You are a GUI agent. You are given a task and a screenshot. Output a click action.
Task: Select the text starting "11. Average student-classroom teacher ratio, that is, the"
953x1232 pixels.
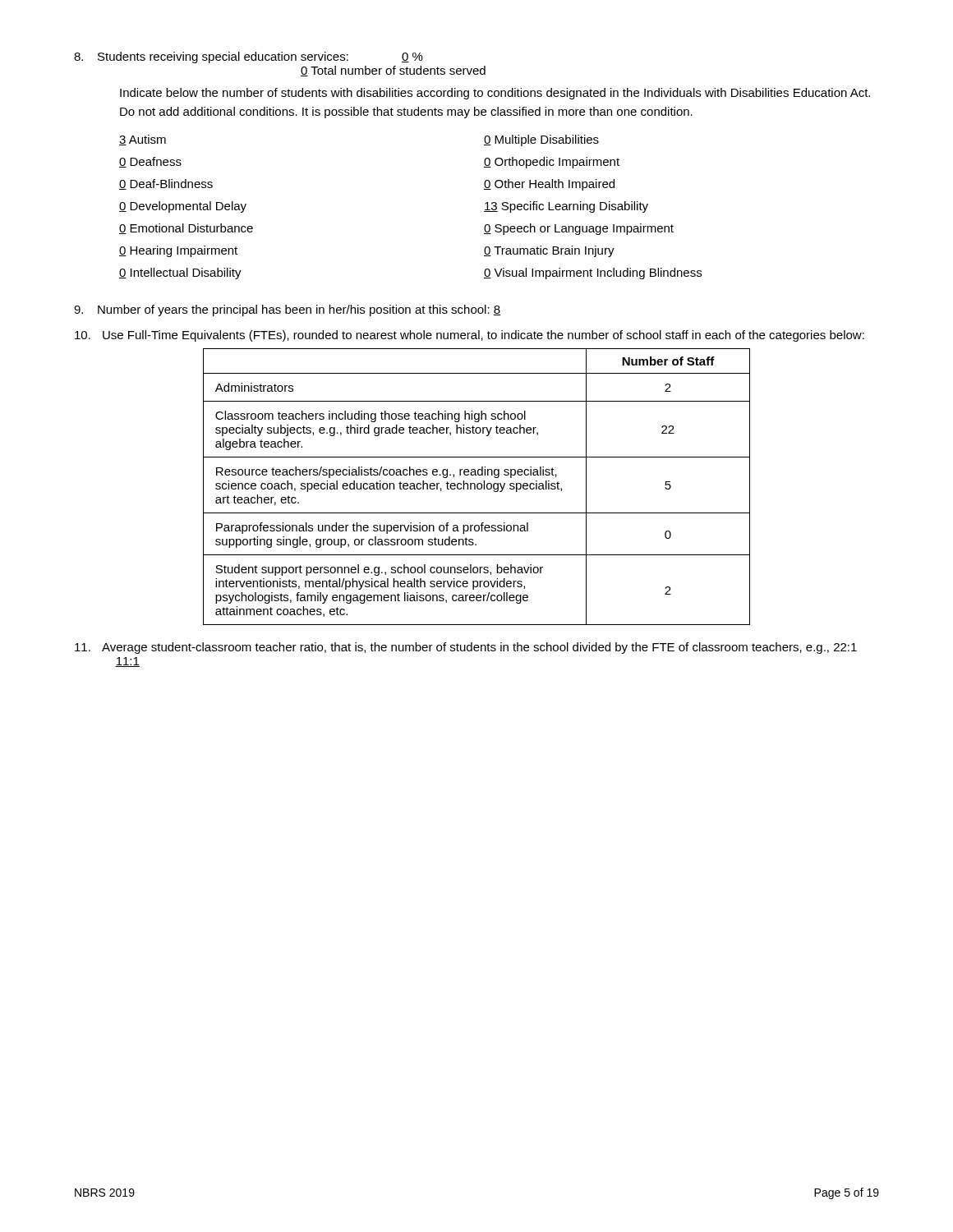pyautogui.click(x=476, y=654)
